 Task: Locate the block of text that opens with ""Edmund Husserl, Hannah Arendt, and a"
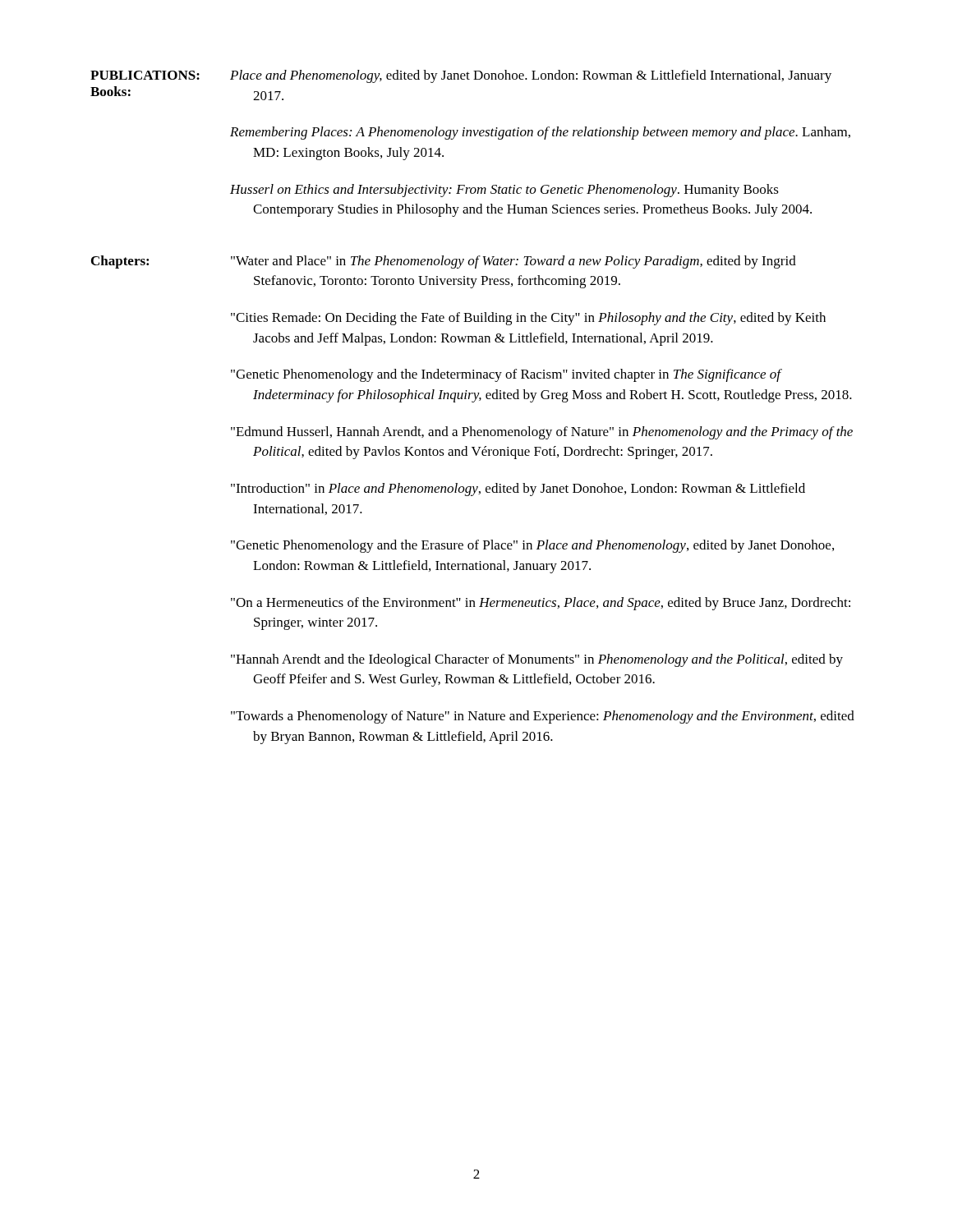coord(542,442)
